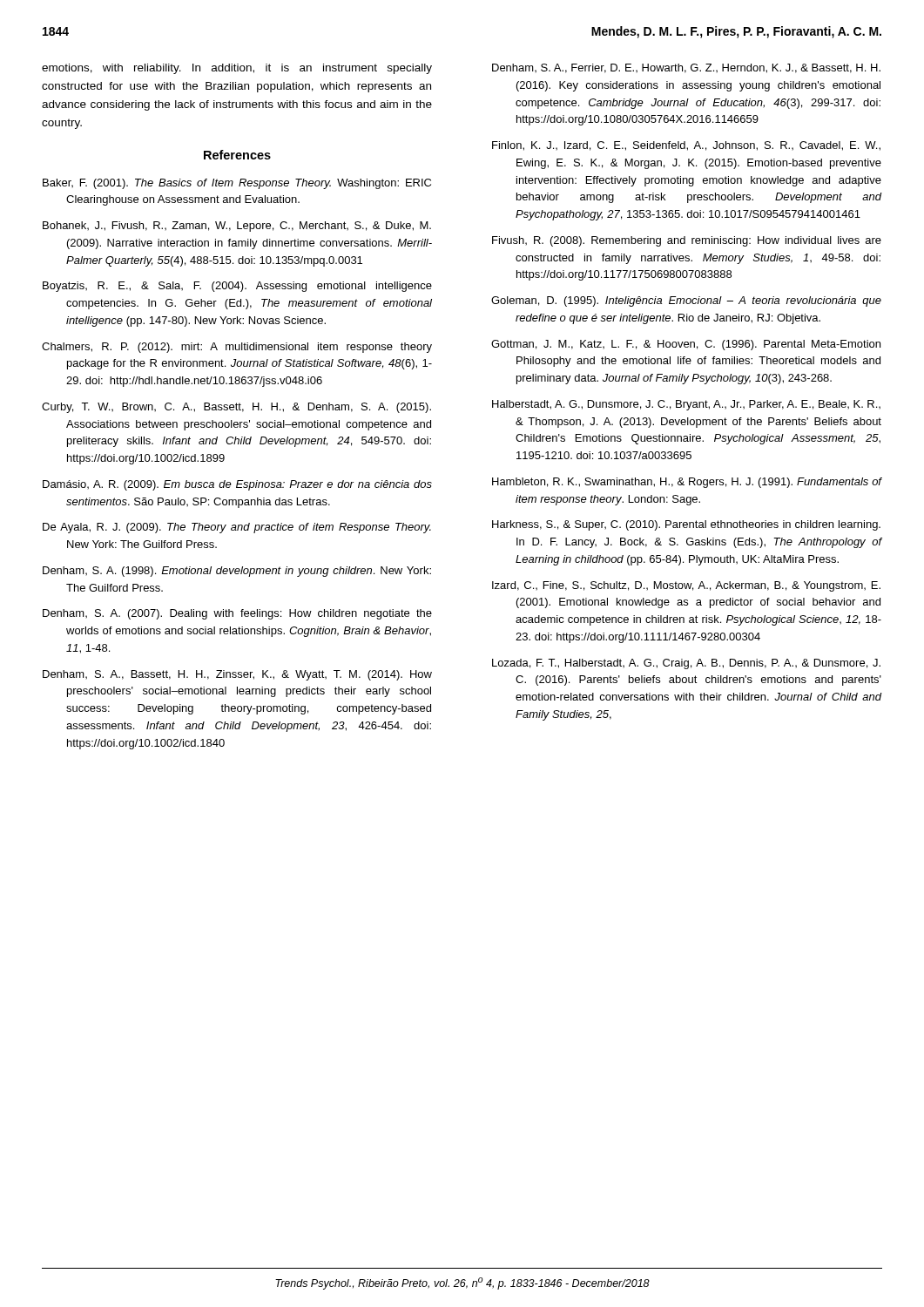Locate the text block starting "Baker, F. (2001)."
924x1307 pixels.
(x=237, y=191)
